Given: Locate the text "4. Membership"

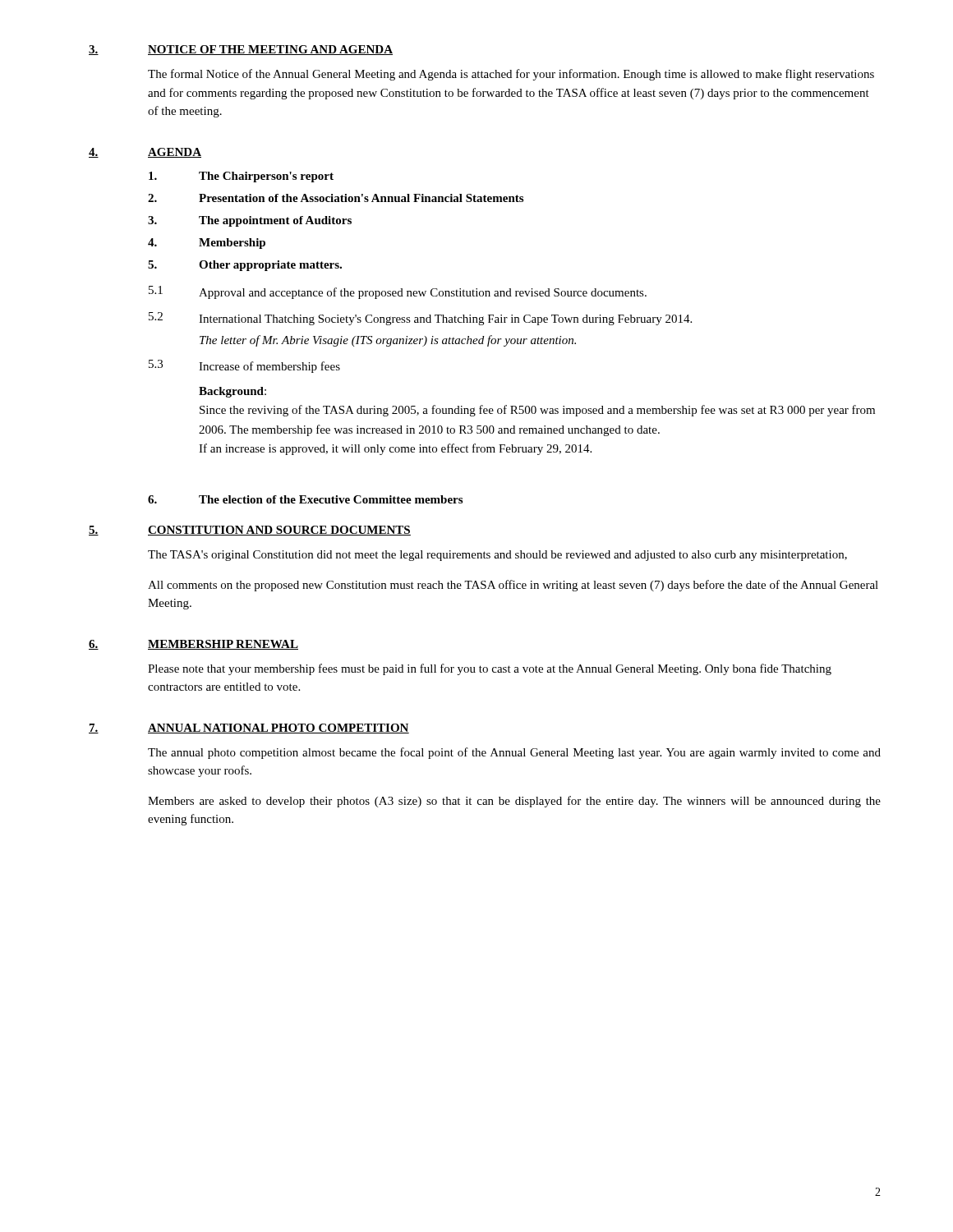Looking at the screenshot, I should coord(207,244).
